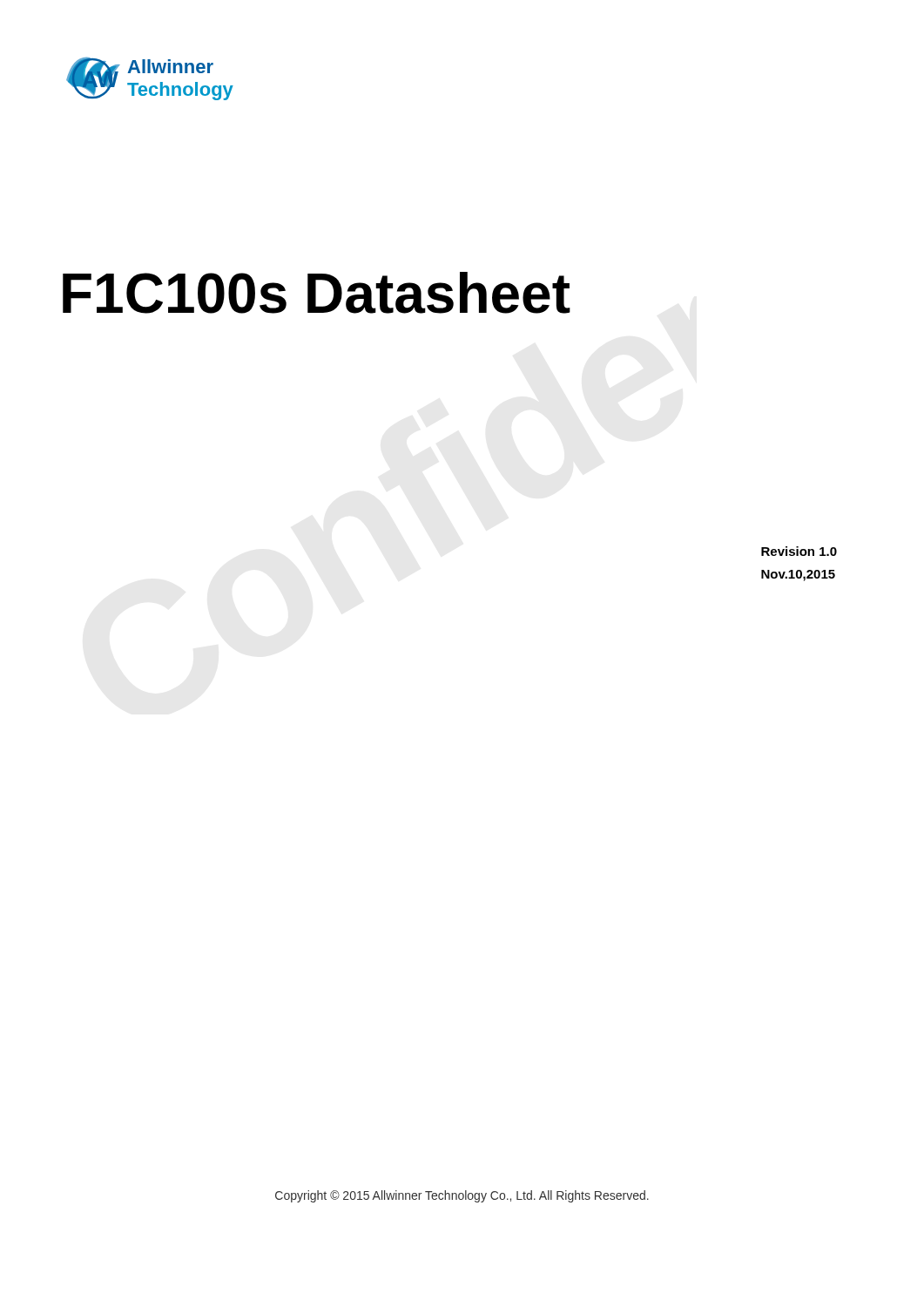This screenshot has width=924, height=1307.
Task: Locate the logo
Action: [x=151, y=82]
